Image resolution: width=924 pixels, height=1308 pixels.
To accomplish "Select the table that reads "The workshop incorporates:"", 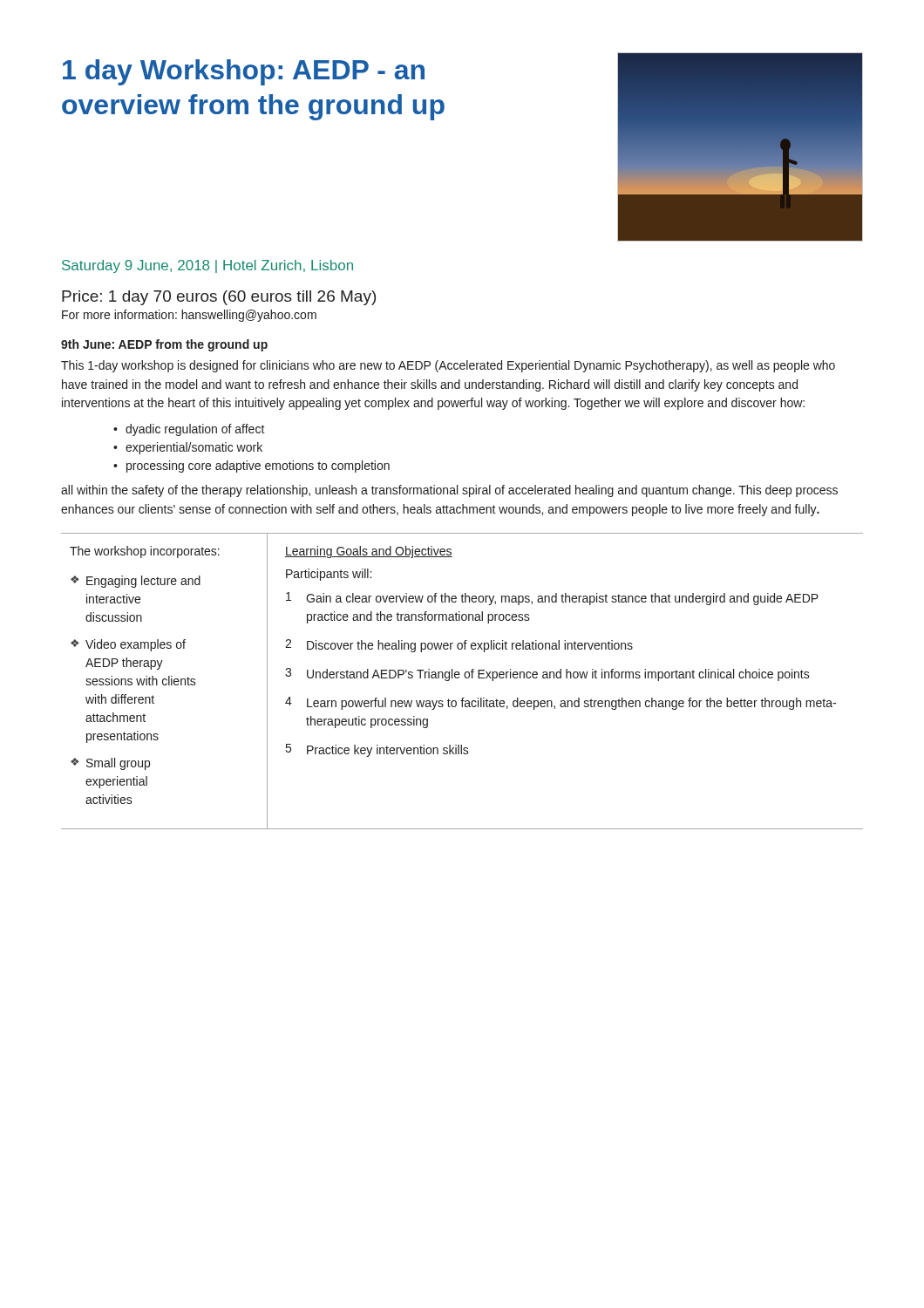I will click(x=462, y=681).
